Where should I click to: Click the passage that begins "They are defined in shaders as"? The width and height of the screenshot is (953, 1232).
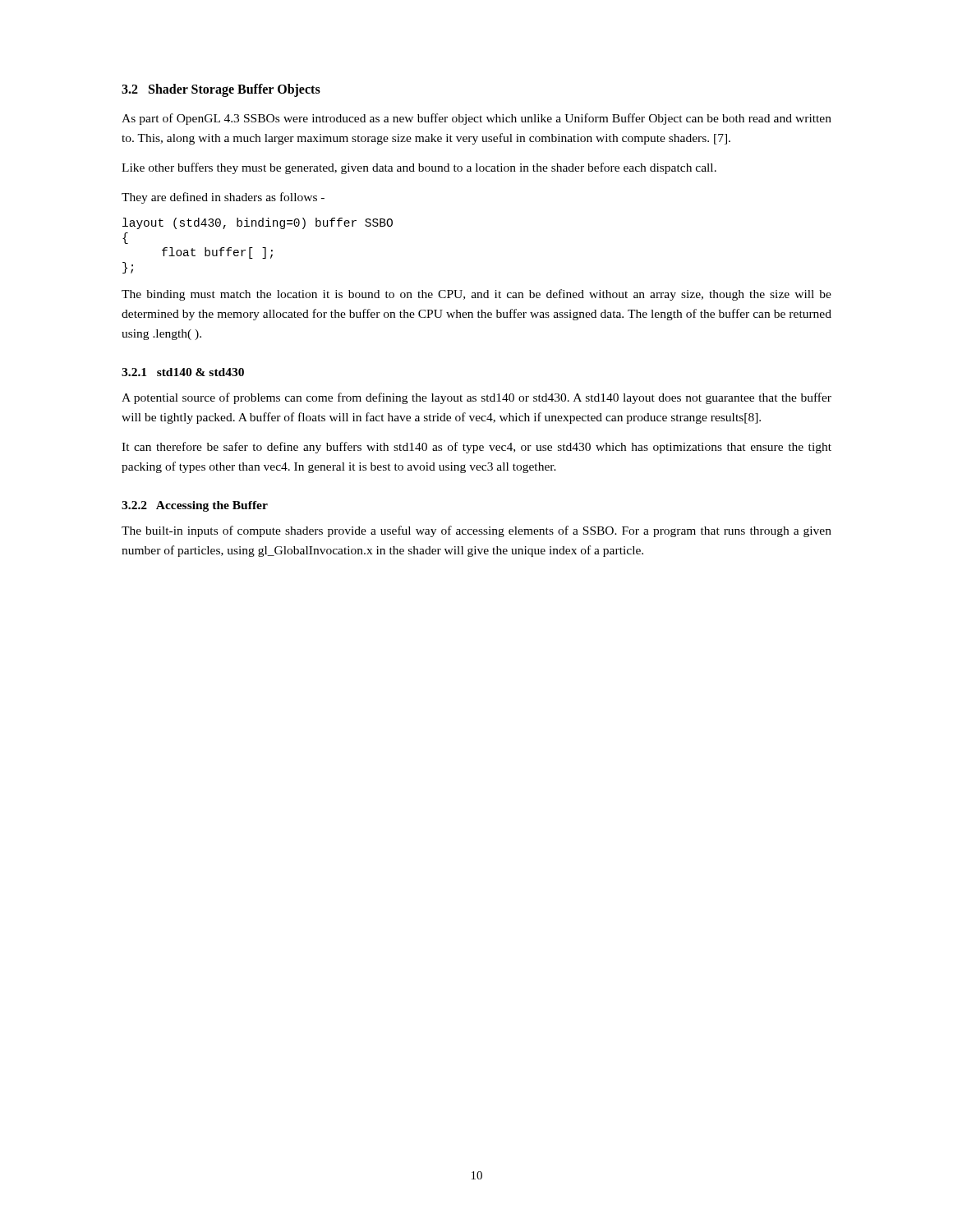tap(223, 197)
